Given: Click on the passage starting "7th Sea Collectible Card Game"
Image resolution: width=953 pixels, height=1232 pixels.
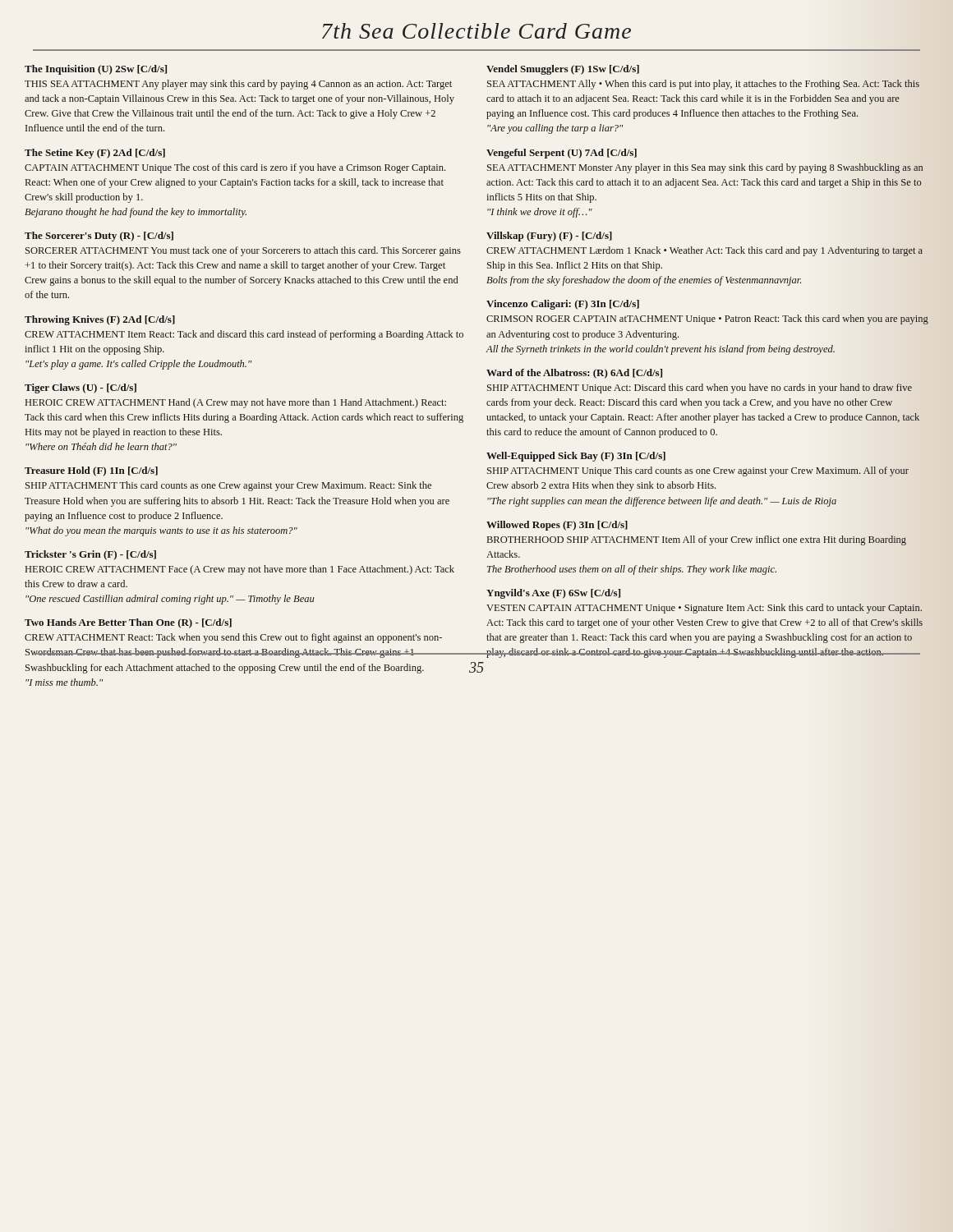Looking at the screenshot, I should coord(476,34).
